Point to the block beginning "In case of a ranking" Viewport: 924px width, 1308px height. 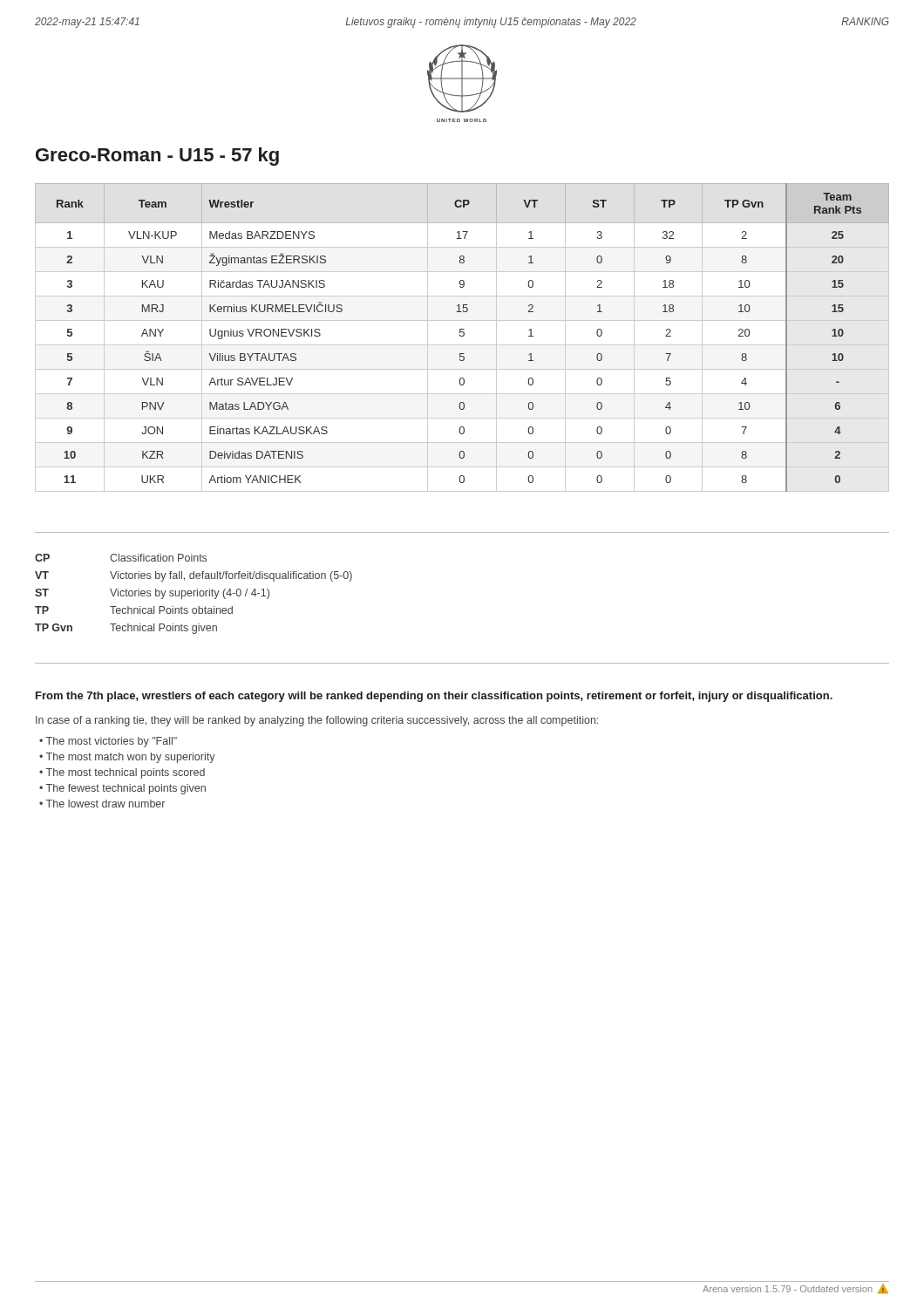coord(317,720)
